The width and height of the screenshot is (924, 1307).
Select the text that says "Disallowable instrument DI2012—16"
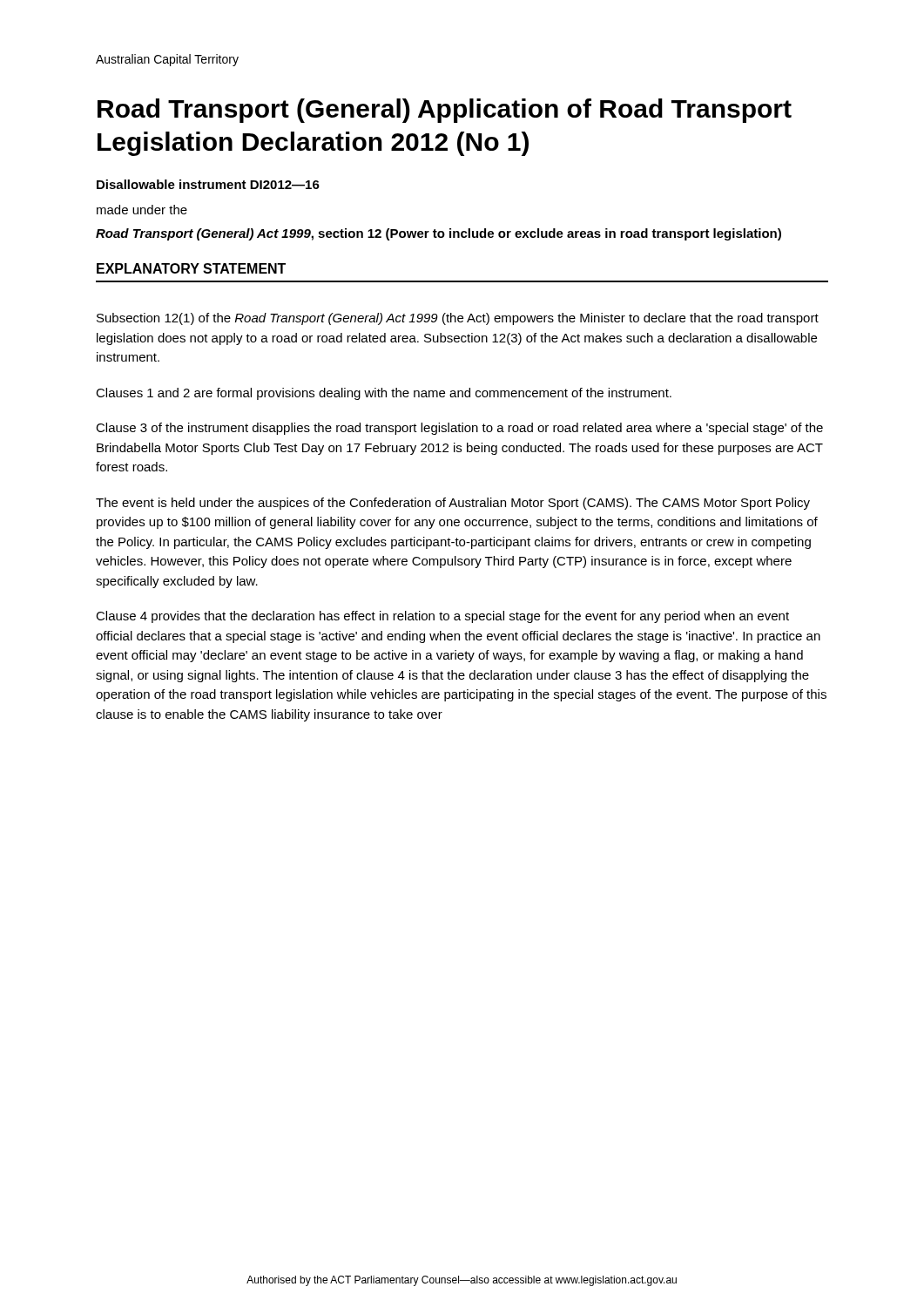click(208, 184)
